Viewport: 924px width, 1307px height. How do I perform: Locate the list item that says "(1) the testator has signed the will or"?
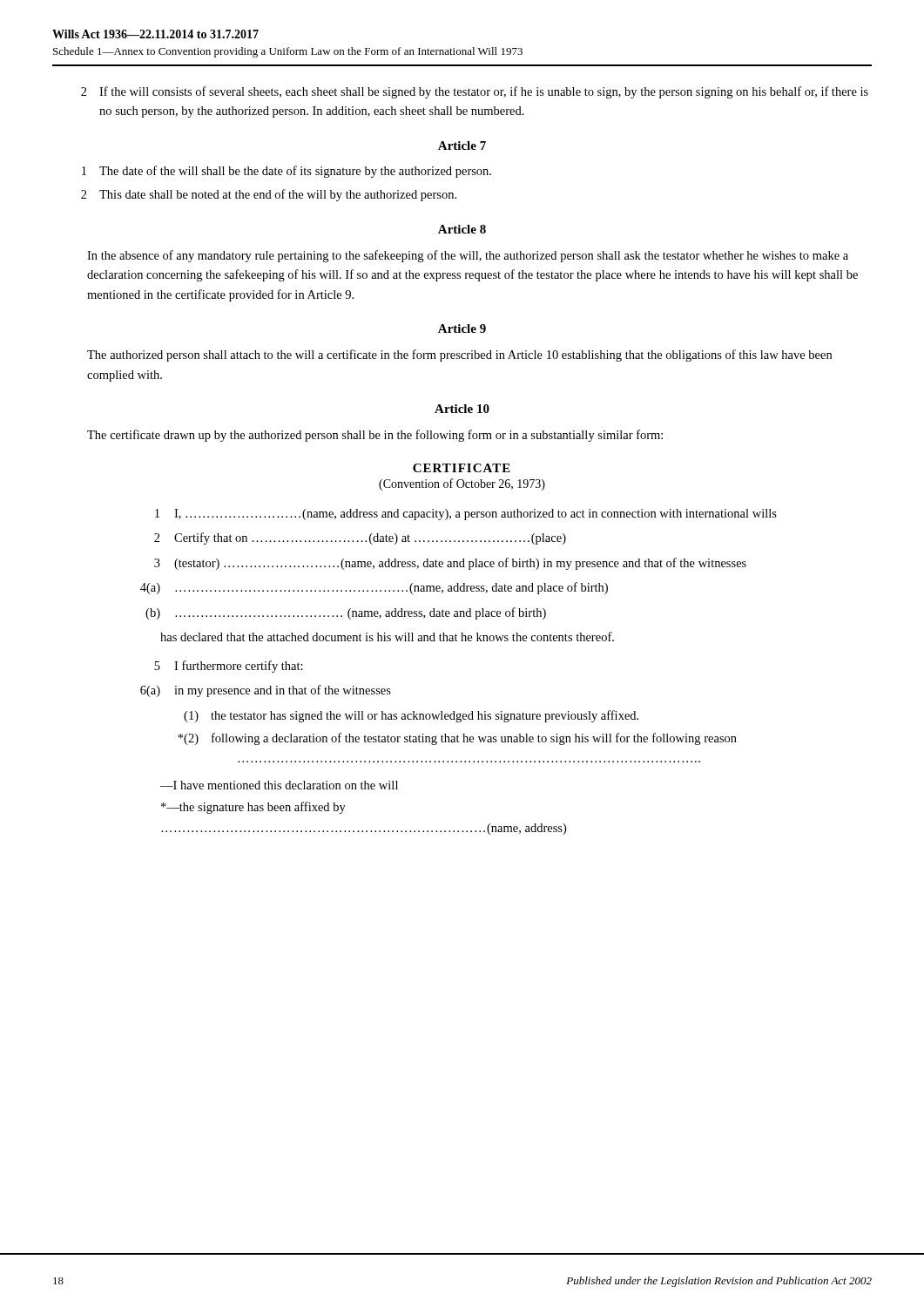(x=499, y=715)
